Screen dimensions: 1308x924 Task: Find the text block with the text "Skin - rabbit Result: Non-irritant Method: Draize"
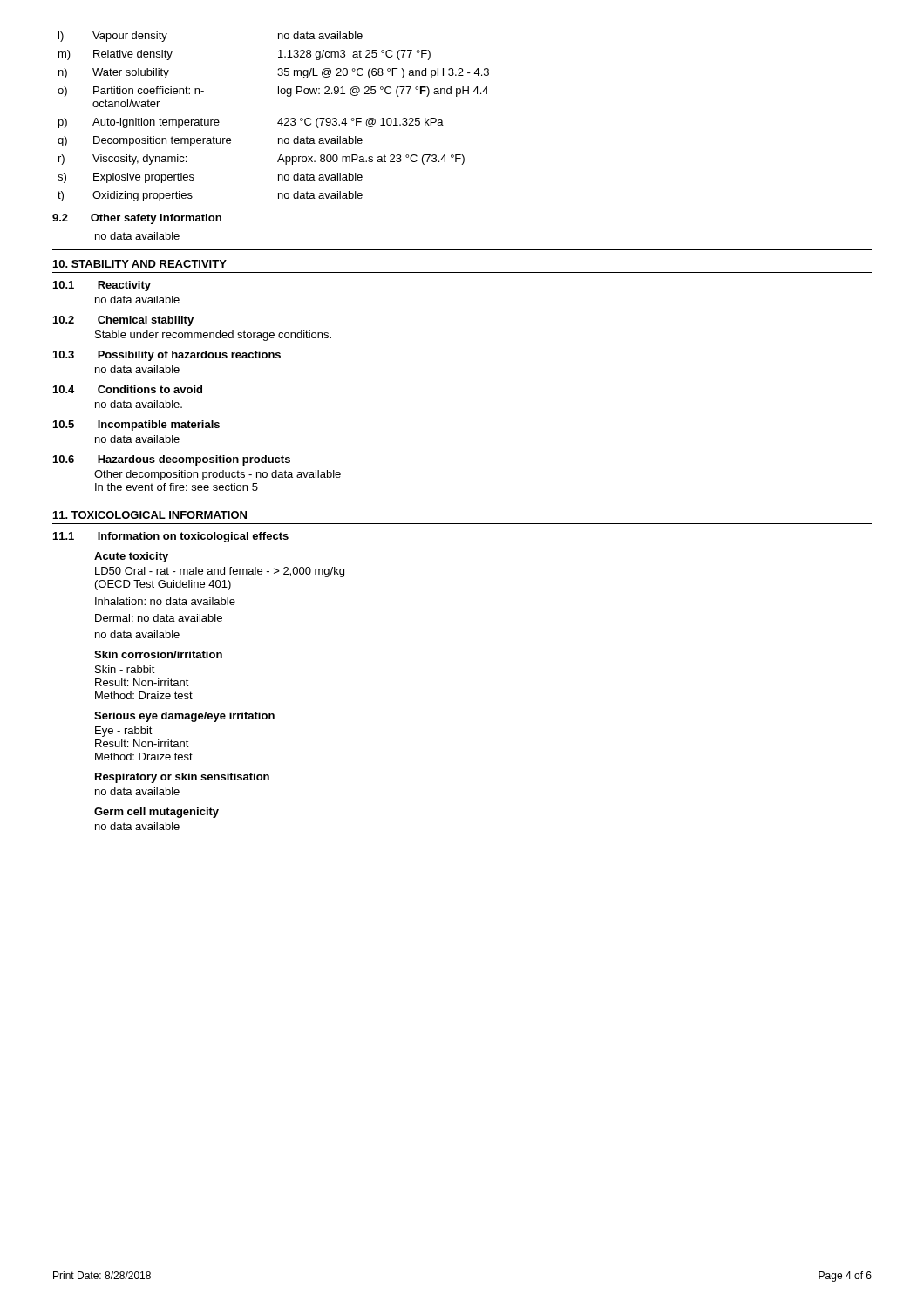[143, 682]
